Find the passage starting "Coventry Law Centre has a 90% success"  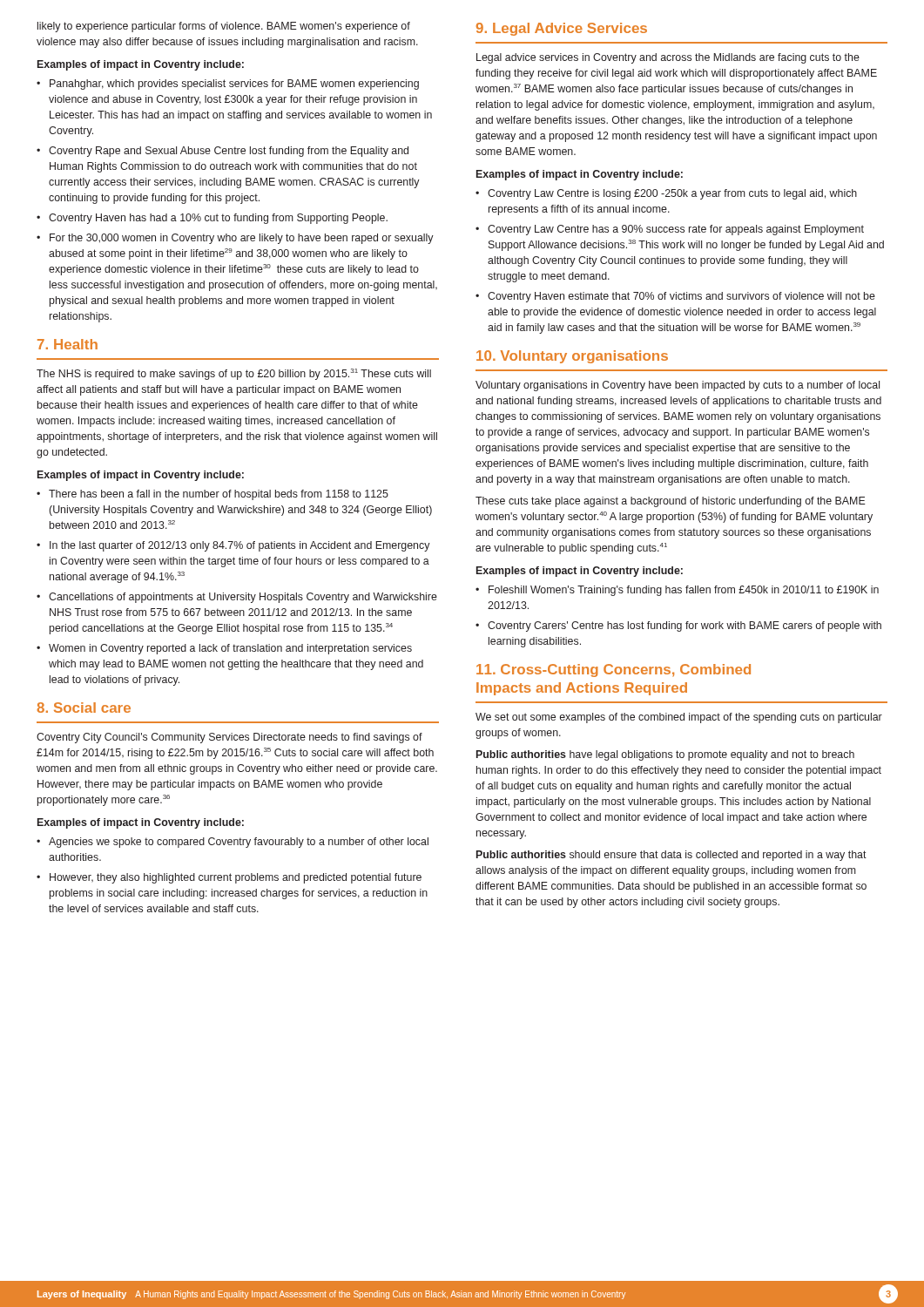point(686,253)
